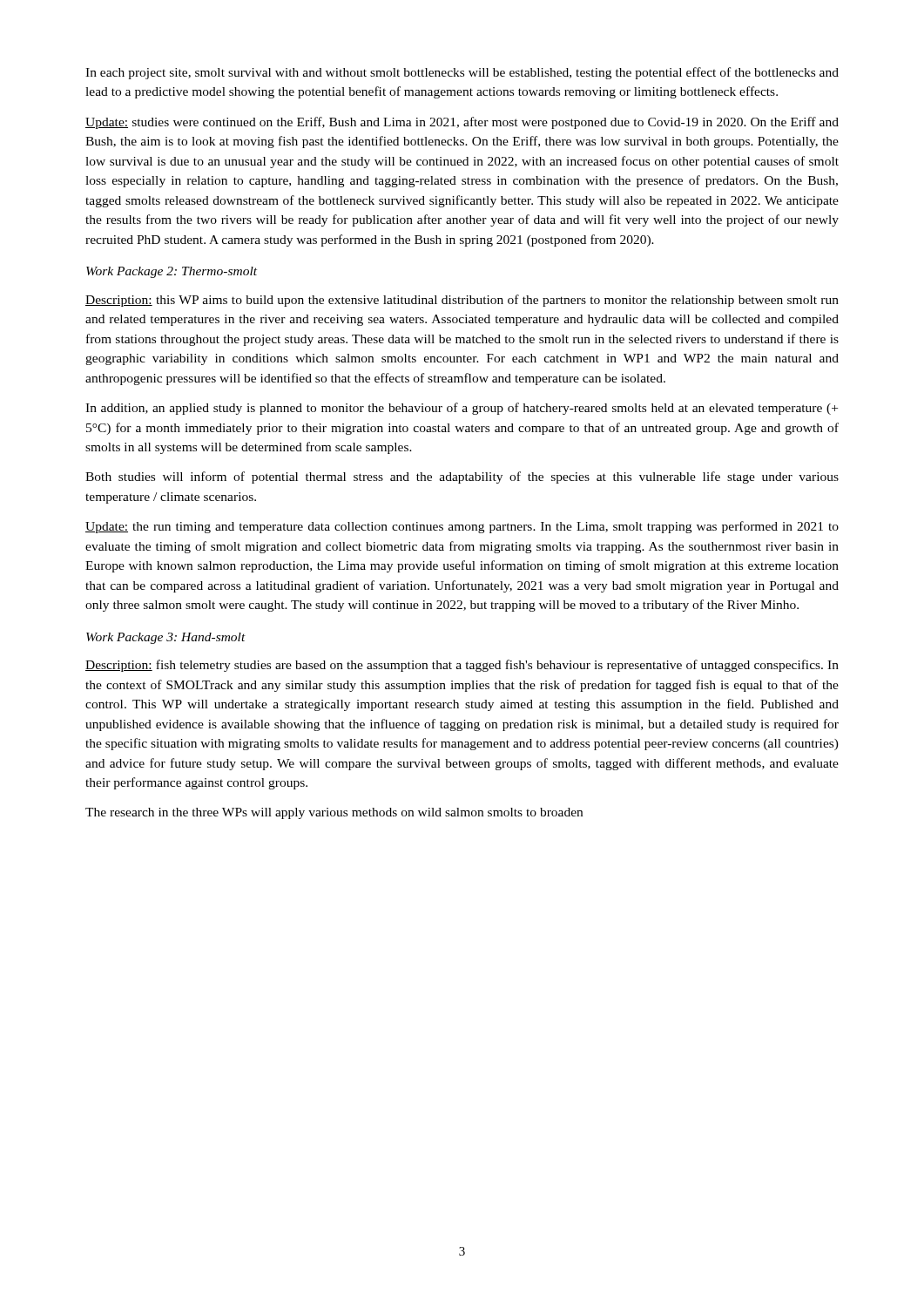Viewport: 924px width, 1307px height.
Task: Click the passage that begins "In each project site, smolt survival with"
Action: tap(462, 82)
